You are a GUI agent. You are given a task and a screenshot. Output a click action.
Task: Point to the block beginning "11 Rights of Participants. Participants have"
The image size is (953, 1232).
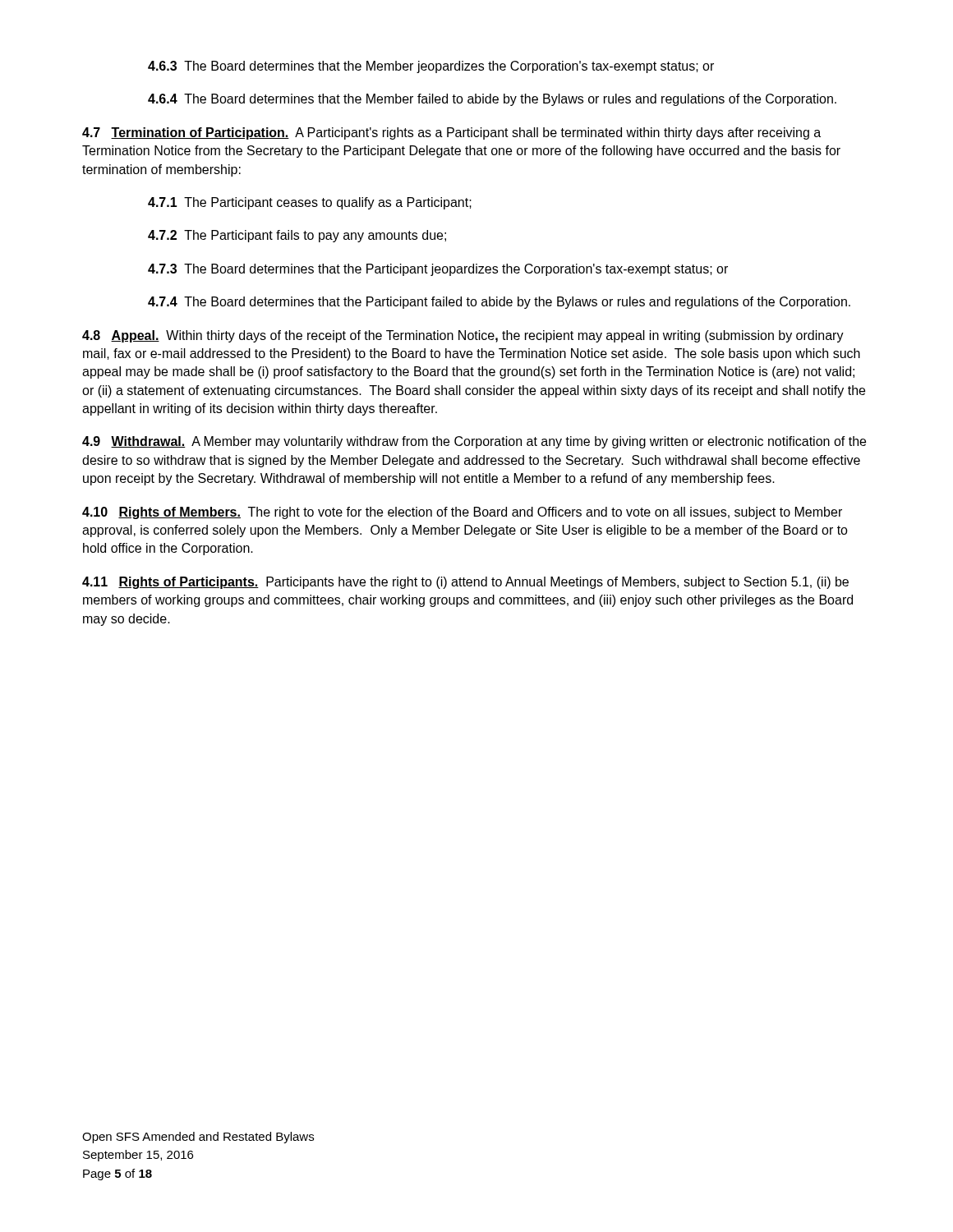[x=468, y=600]
